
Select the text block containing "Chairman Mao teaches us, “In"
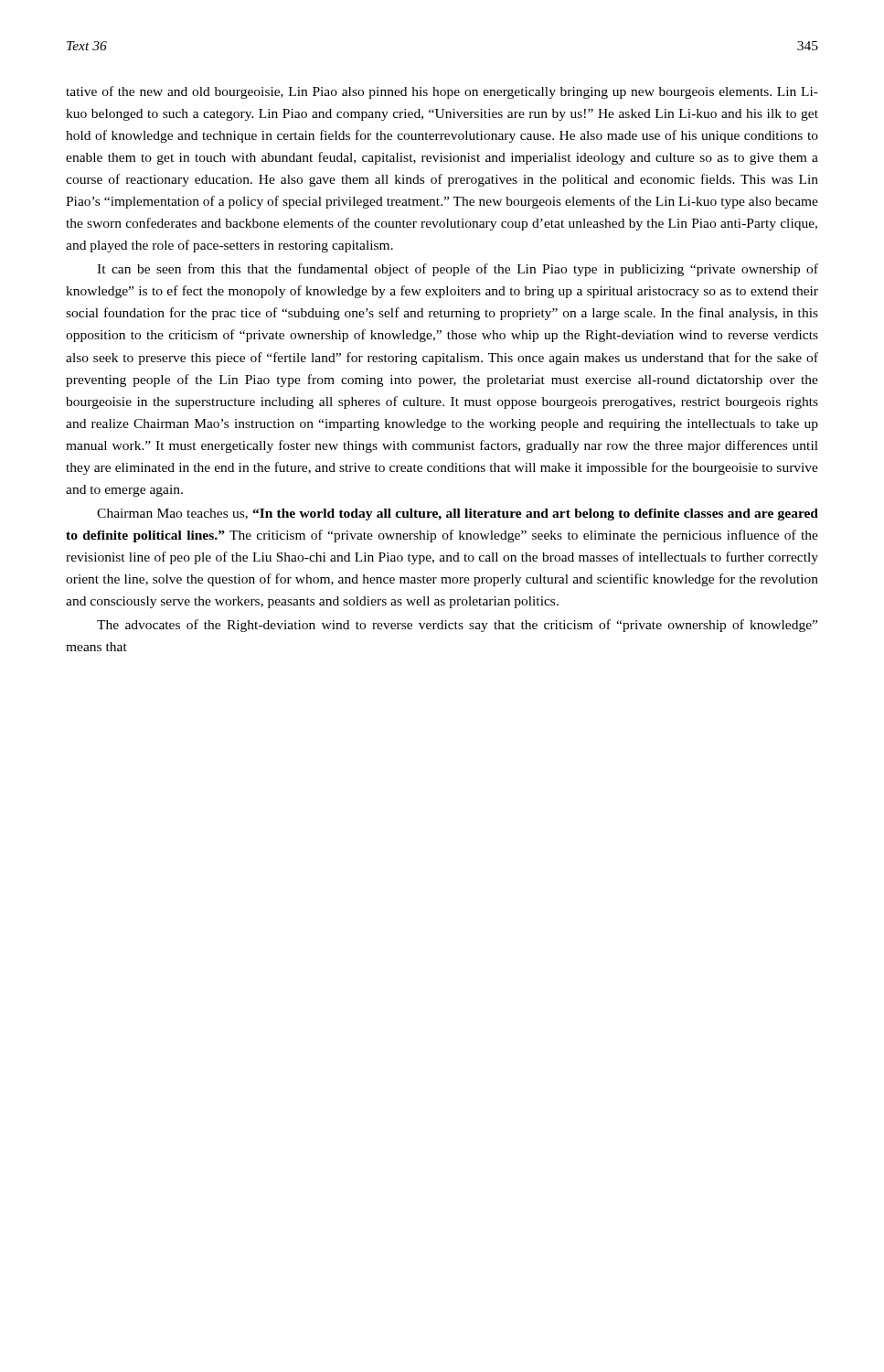pyautogui.click(x=442, y=556)
